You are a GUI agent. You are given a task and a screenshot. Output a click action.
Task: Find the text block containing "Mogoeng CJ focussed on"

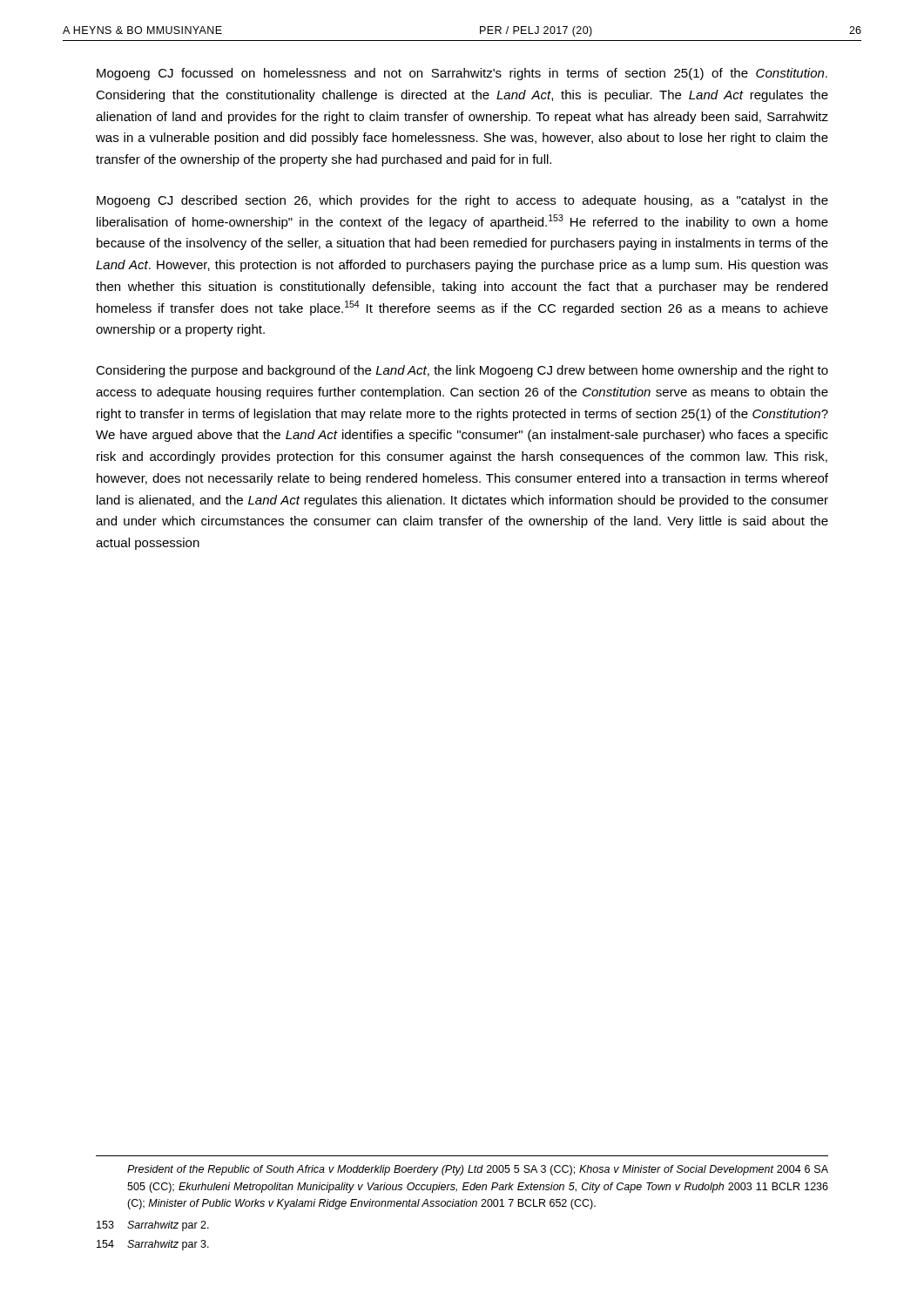[462, 116]
